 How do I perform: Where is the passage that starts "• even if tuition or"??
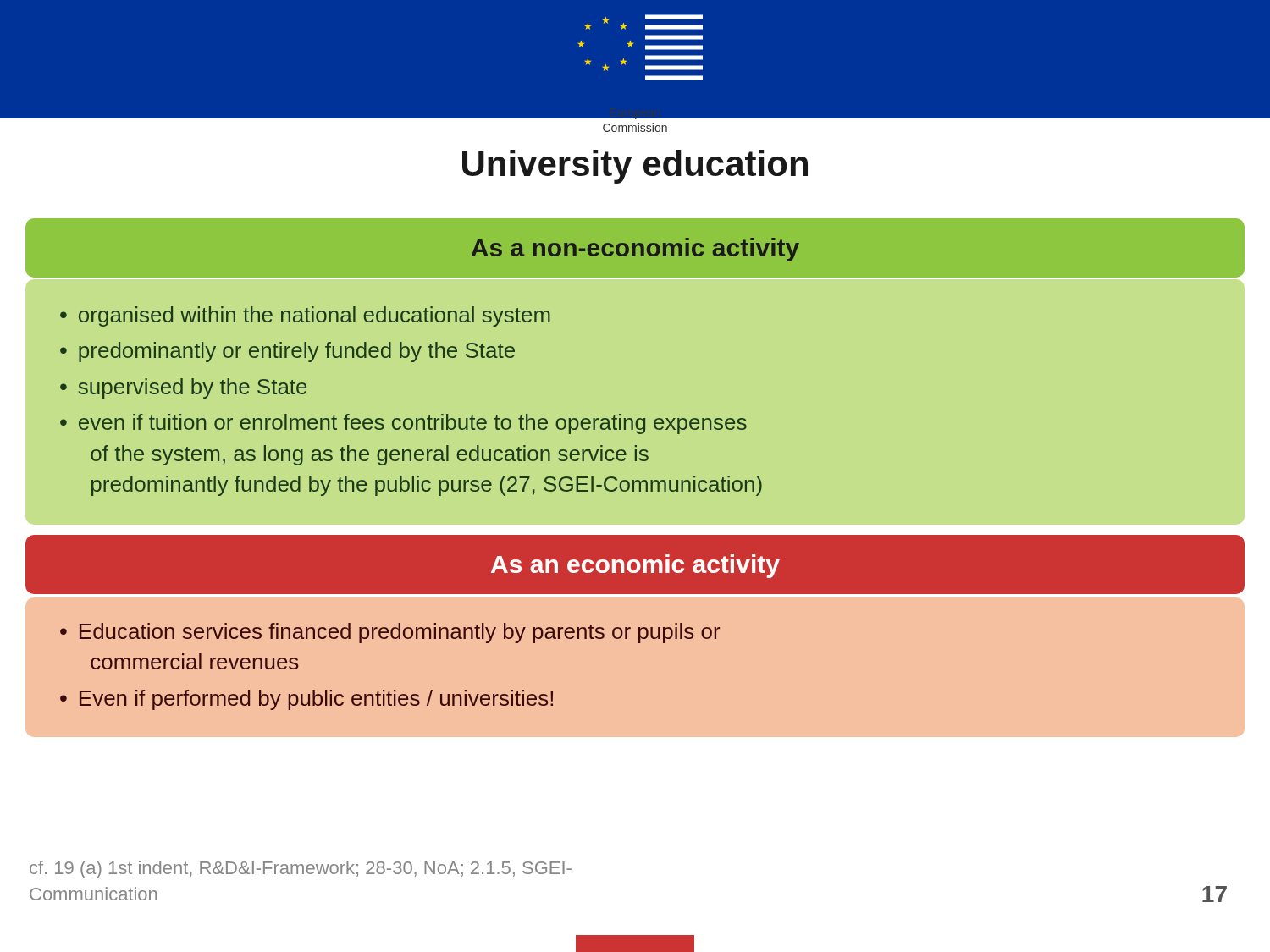[x=635, y=453]
